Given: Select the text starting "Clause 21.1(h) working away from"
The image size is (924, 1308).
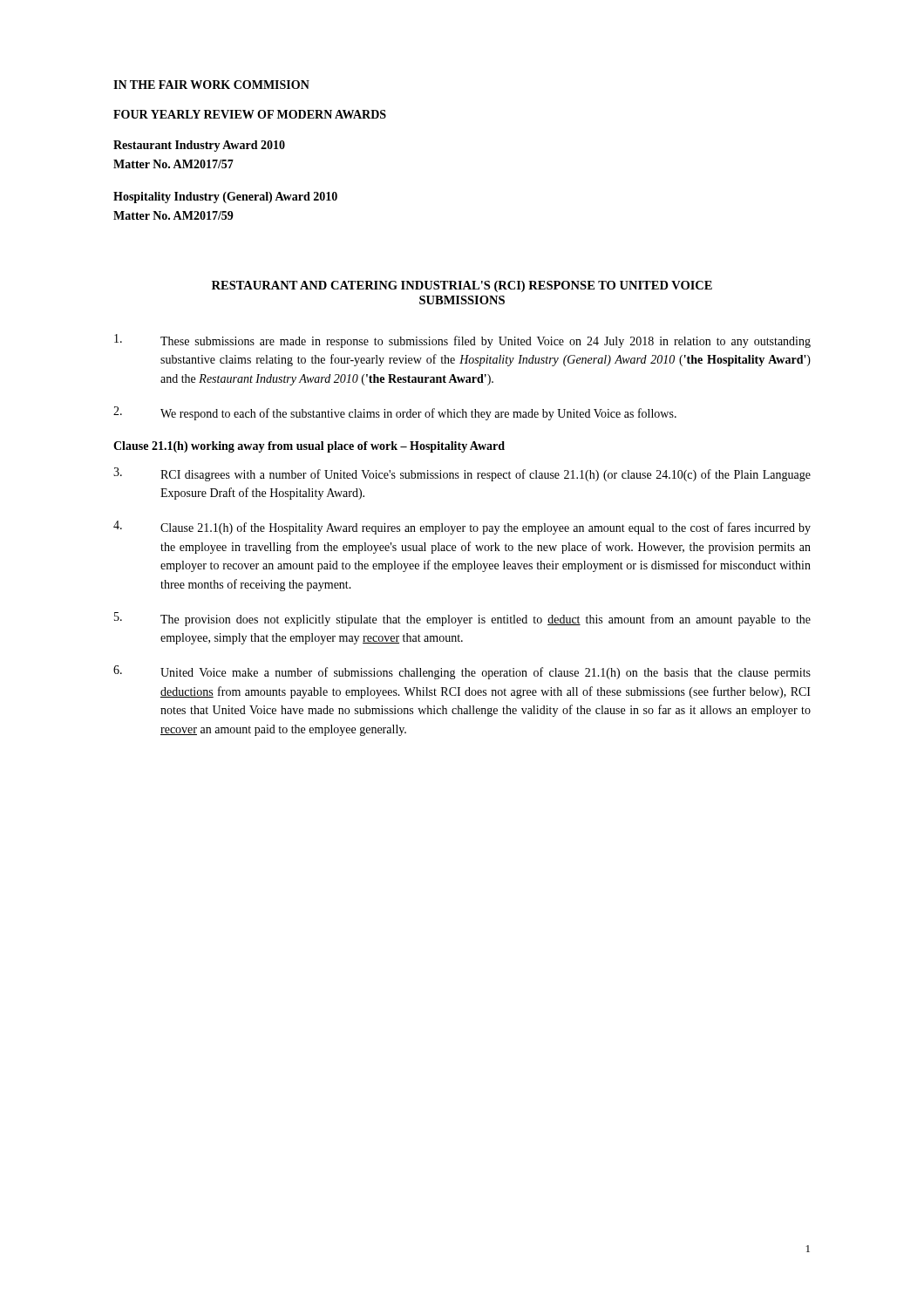Looking at the screenshot, I should pos(309,446).
